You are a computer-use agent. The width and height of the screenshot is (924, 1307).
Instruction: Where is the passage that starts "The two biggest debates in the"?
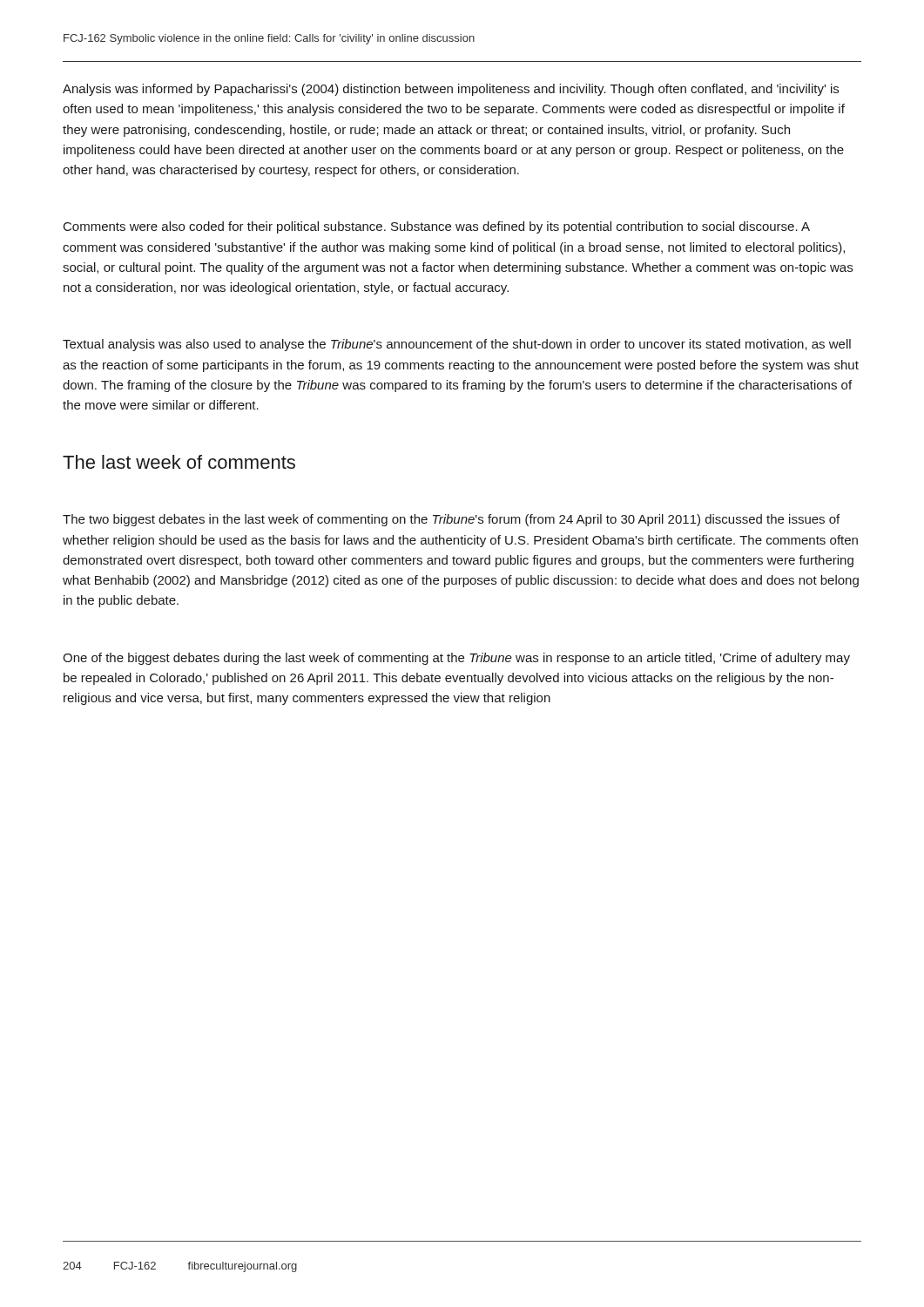461,560
